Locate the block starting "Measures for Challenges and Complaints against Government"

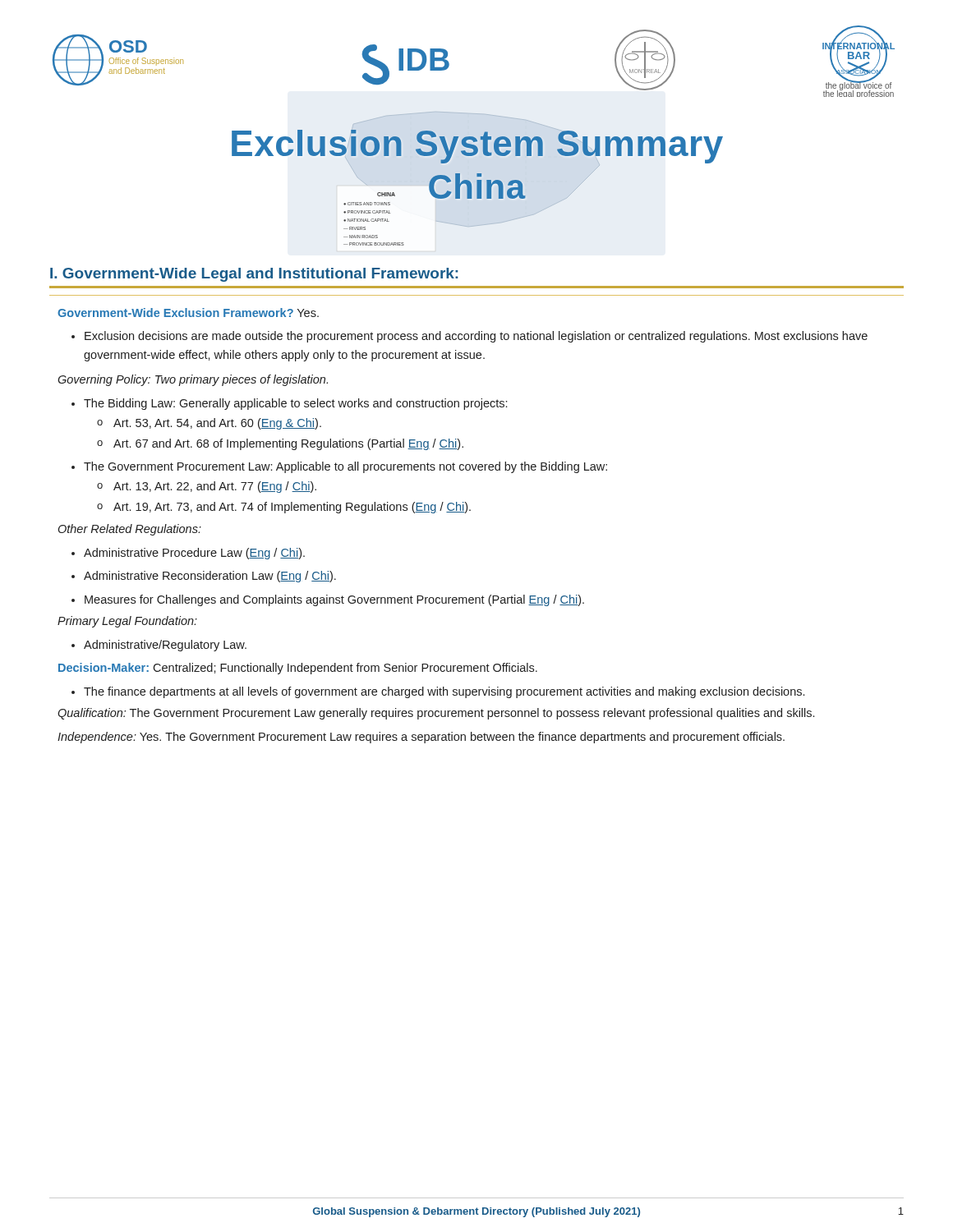(334, 599)
